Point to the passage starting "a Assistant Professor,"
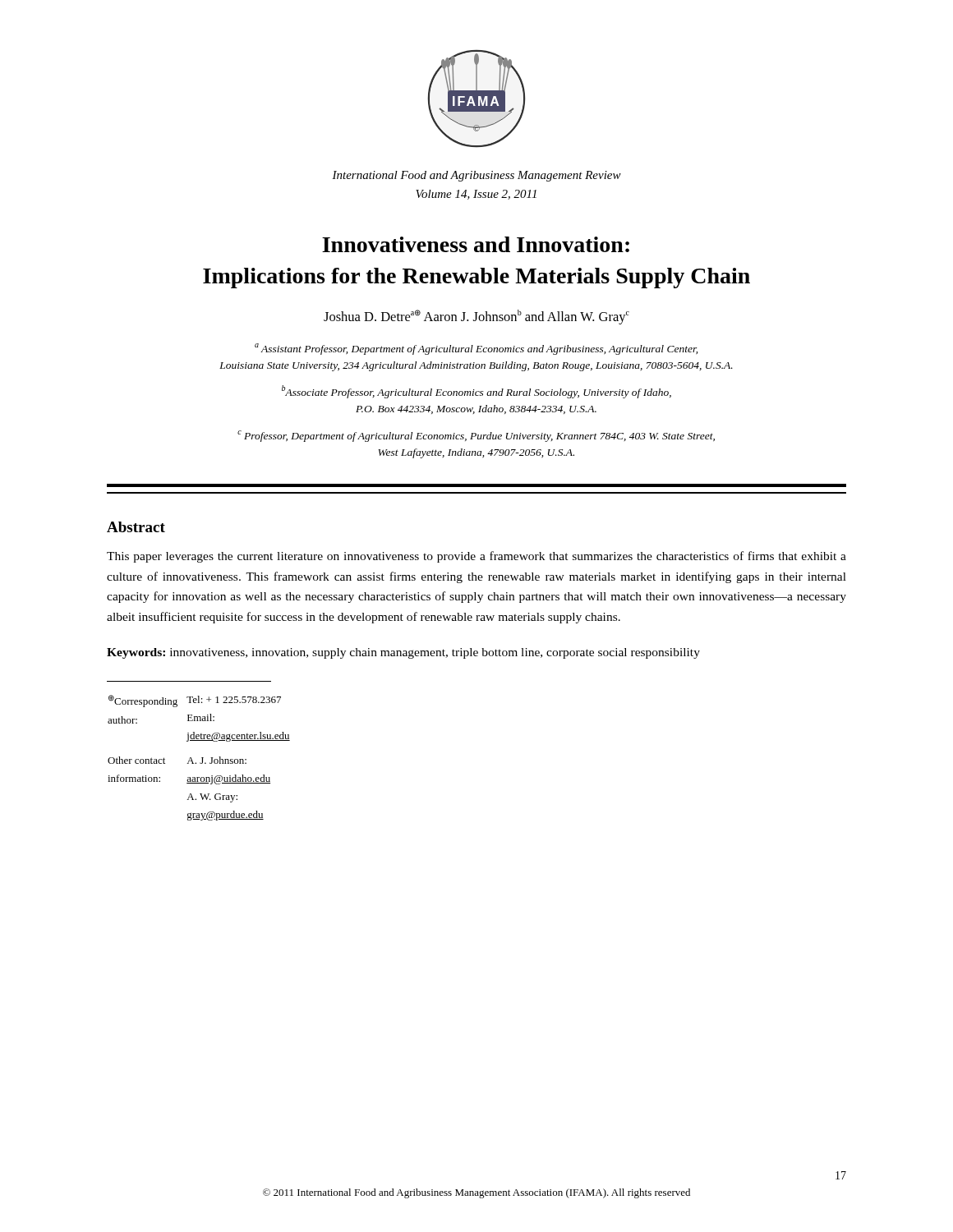 click(x=476, y=355)
